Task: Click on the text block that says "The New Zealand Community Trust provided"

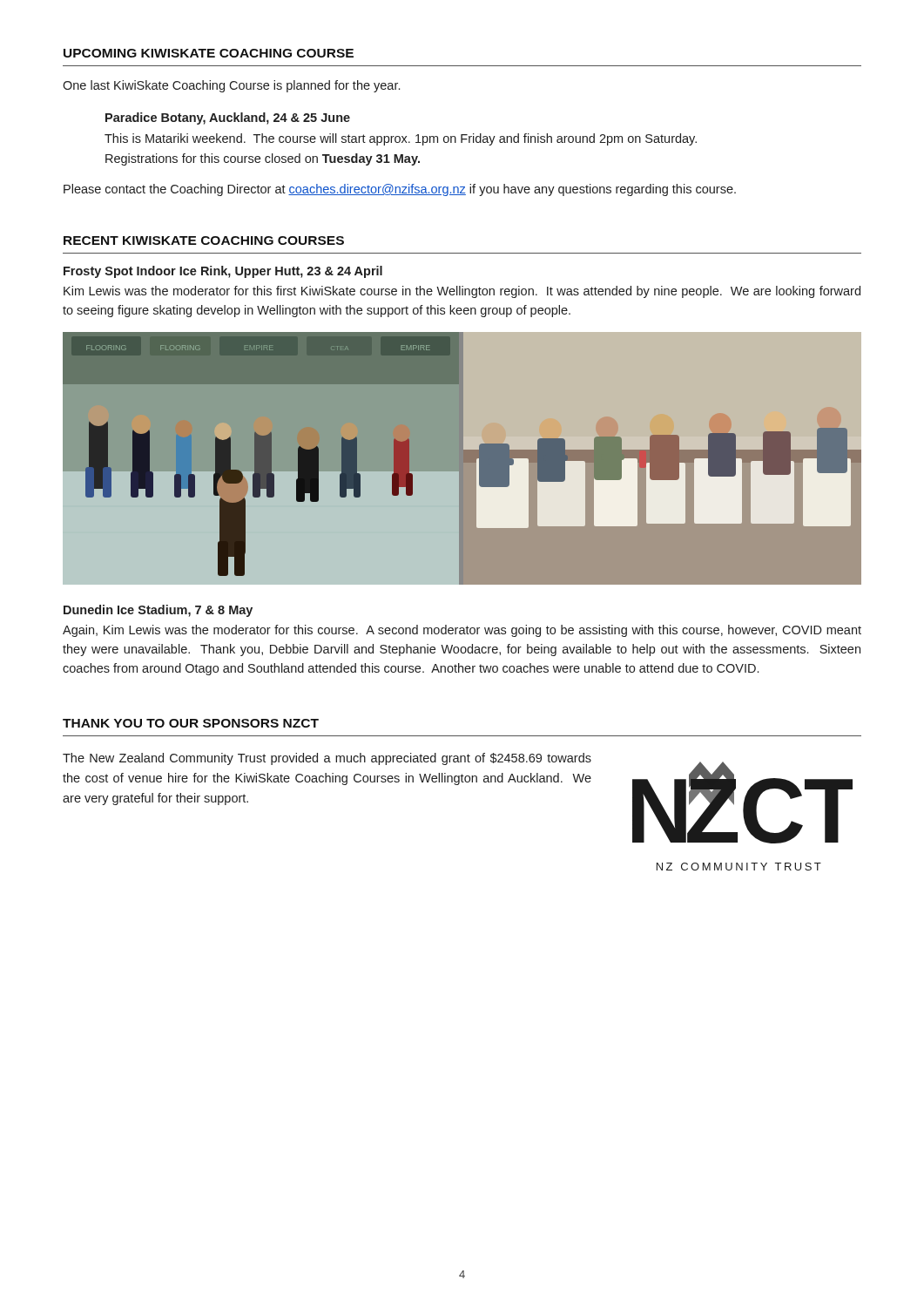Action: coord(327,778)
